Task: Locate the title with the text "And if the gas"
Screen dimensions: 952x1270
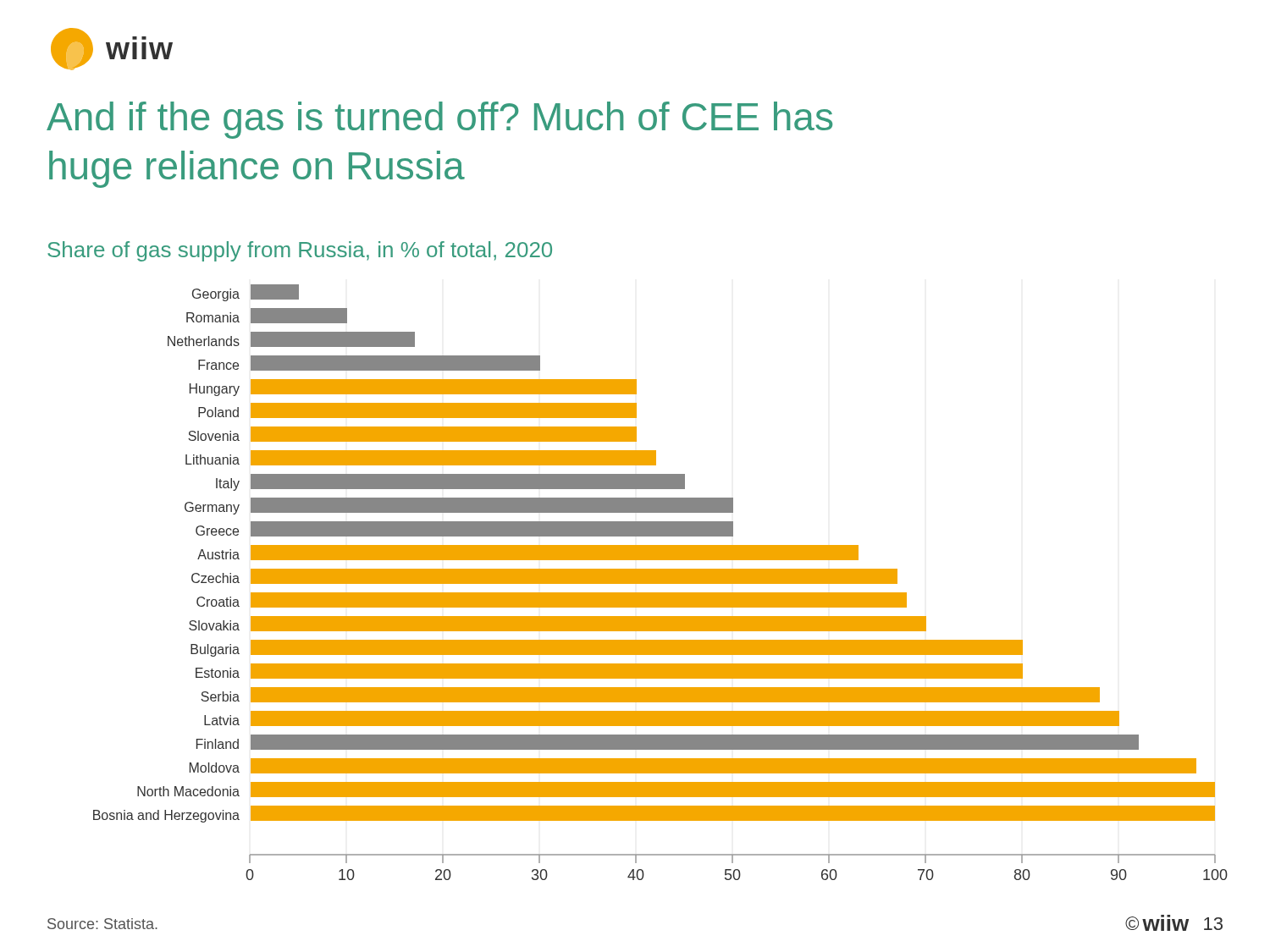Action: (440, 141)
